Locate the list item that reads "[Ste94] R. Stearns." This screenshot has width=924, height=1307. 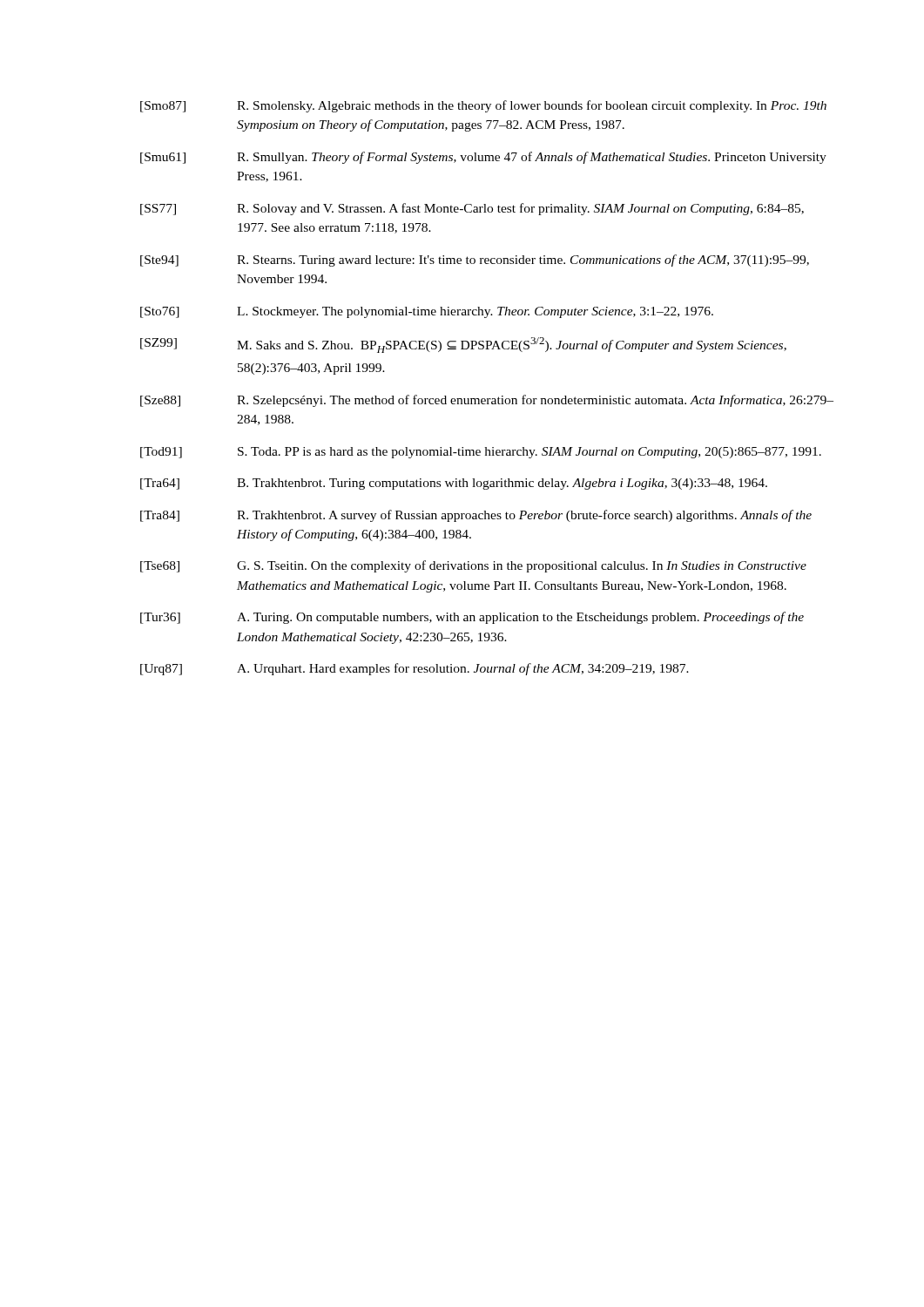pyautogui.click(x=488, y=270)
